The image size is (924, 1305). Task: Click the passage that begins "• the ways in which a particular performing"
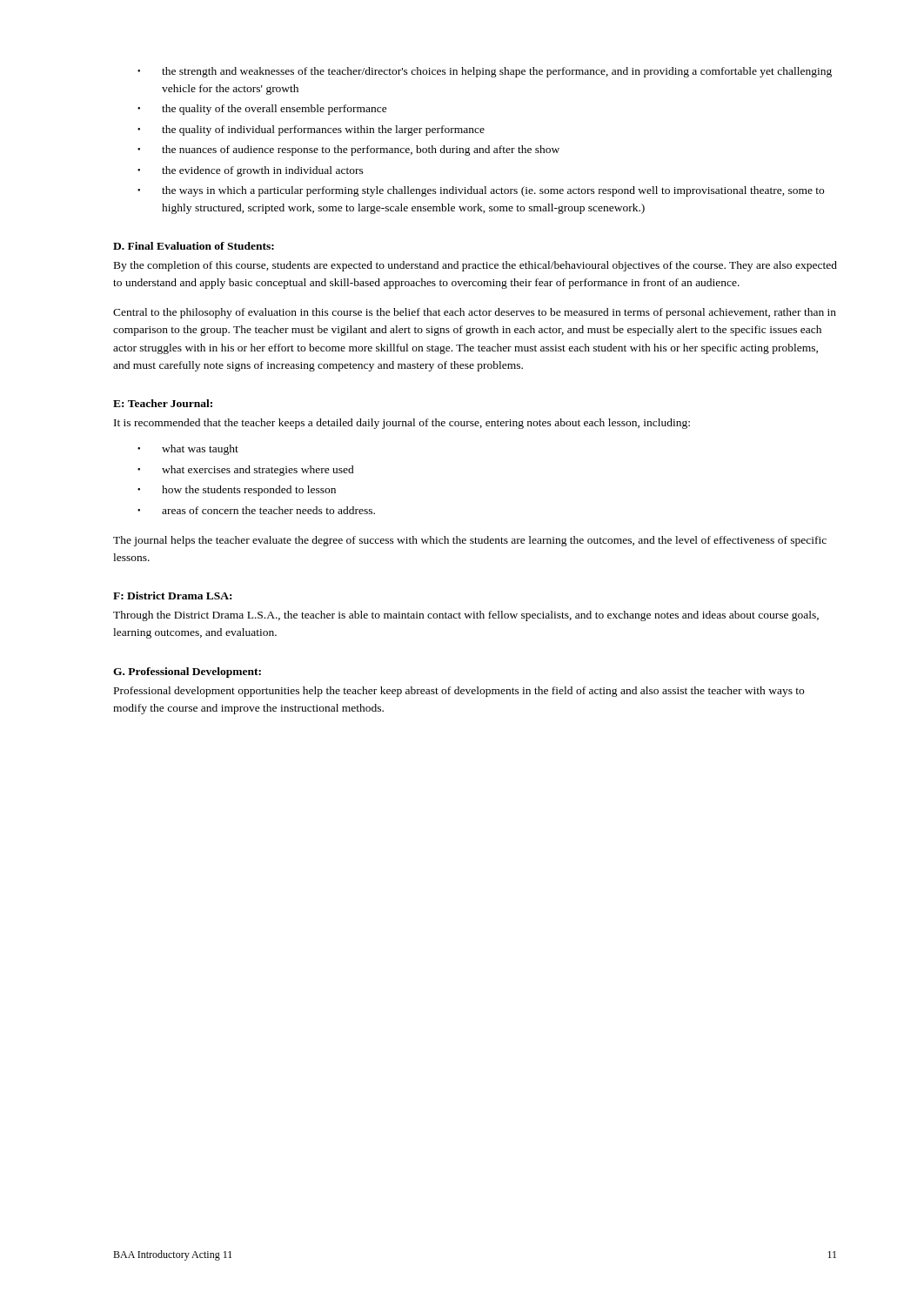[487, 199]
